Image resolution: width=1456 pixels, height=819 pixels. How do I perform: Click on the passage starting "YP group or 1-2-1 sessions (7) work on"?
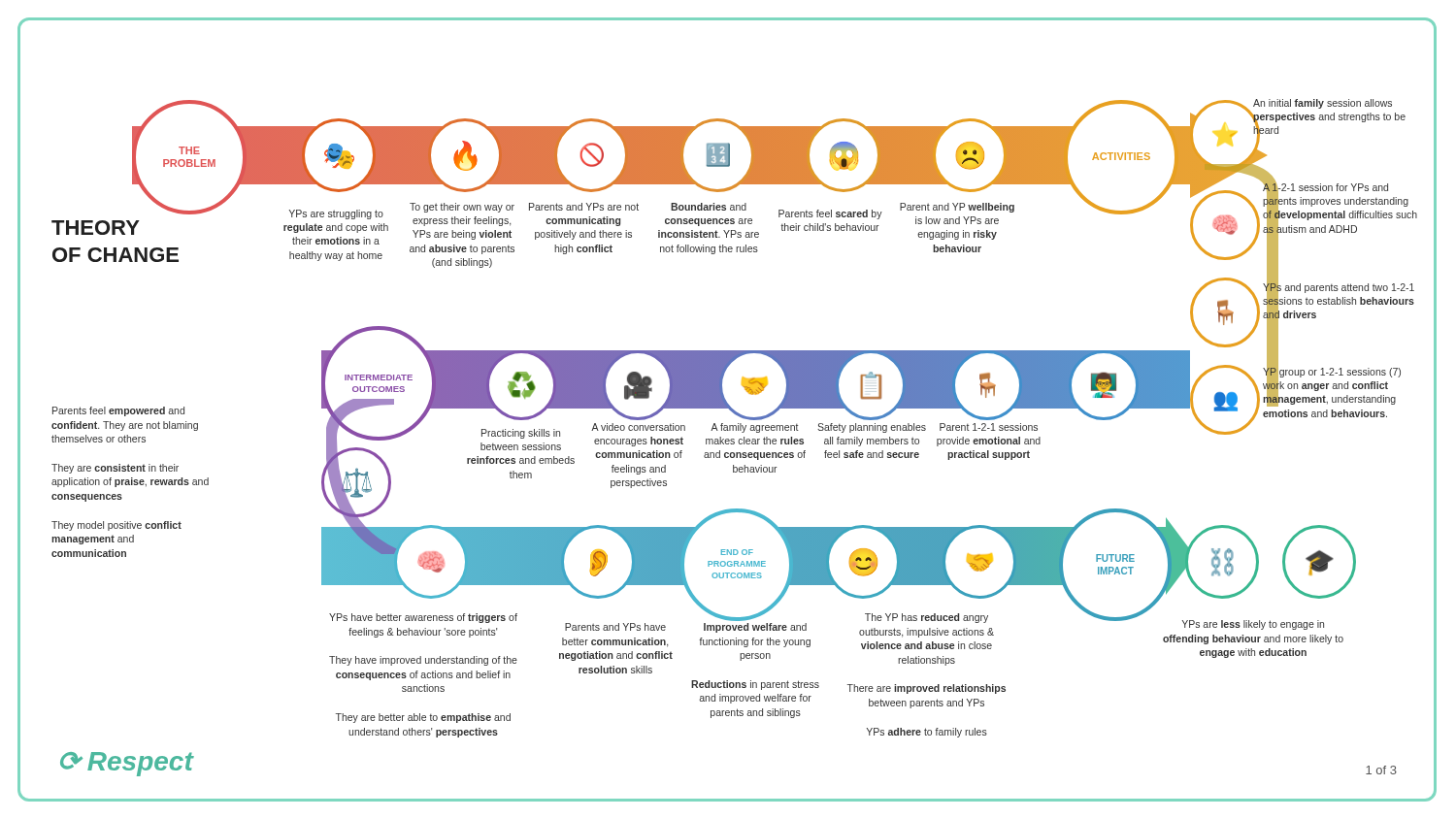point(1332,392)
